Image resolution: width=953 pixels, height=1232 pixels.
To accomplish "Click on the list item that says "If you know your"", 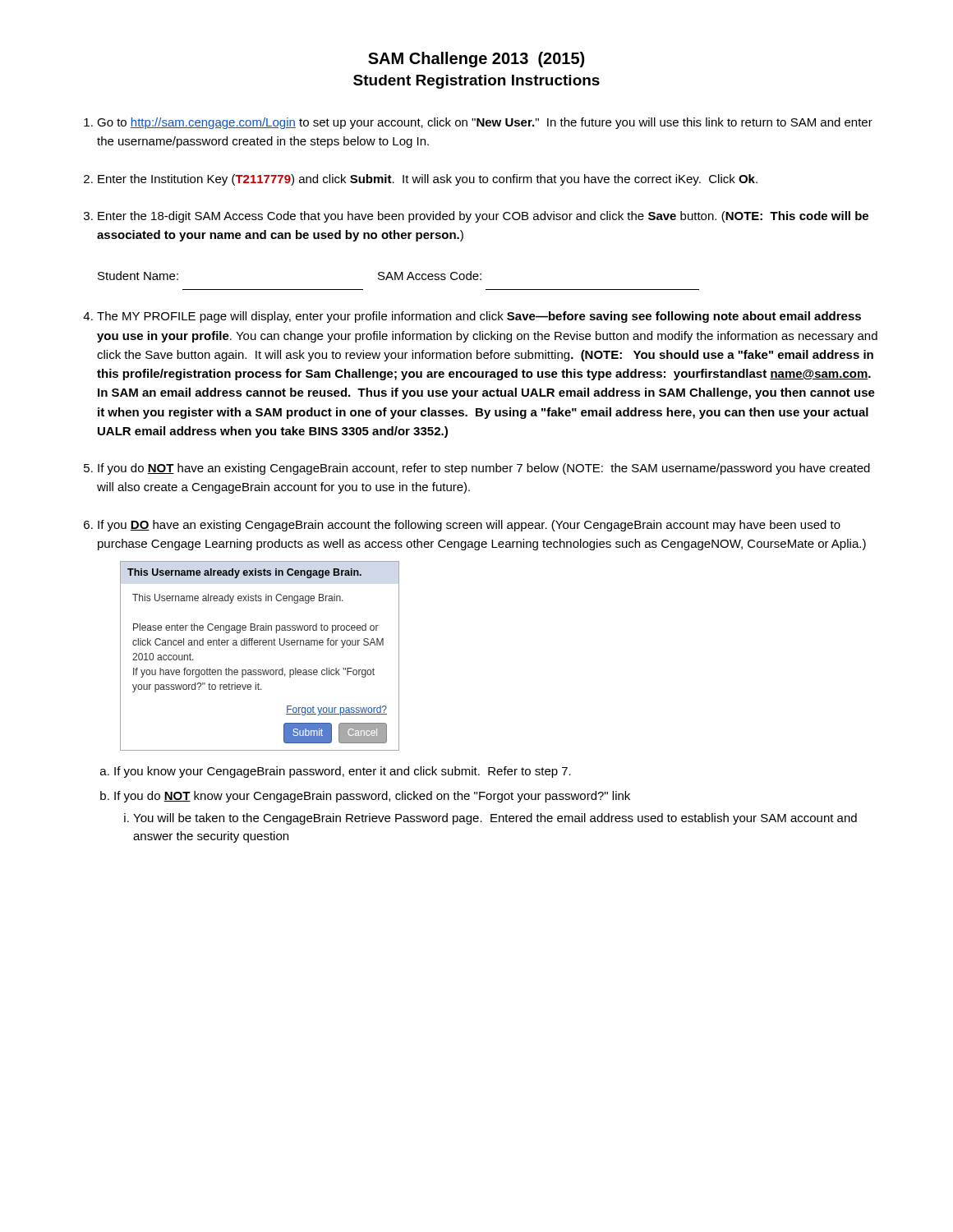I will click(x=343, y=770).
